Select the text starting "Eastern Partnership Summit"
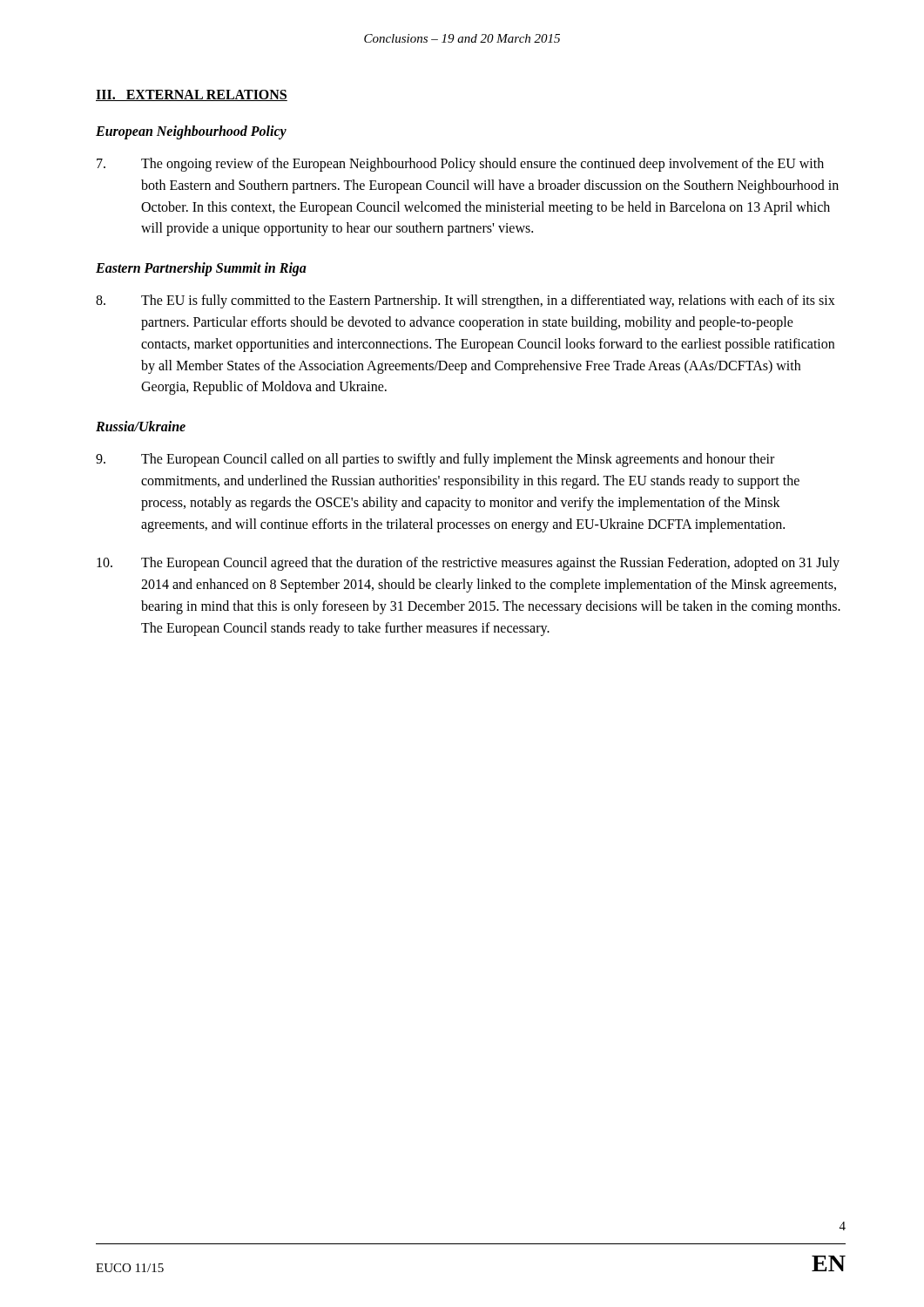 click(x=201, y=268)
